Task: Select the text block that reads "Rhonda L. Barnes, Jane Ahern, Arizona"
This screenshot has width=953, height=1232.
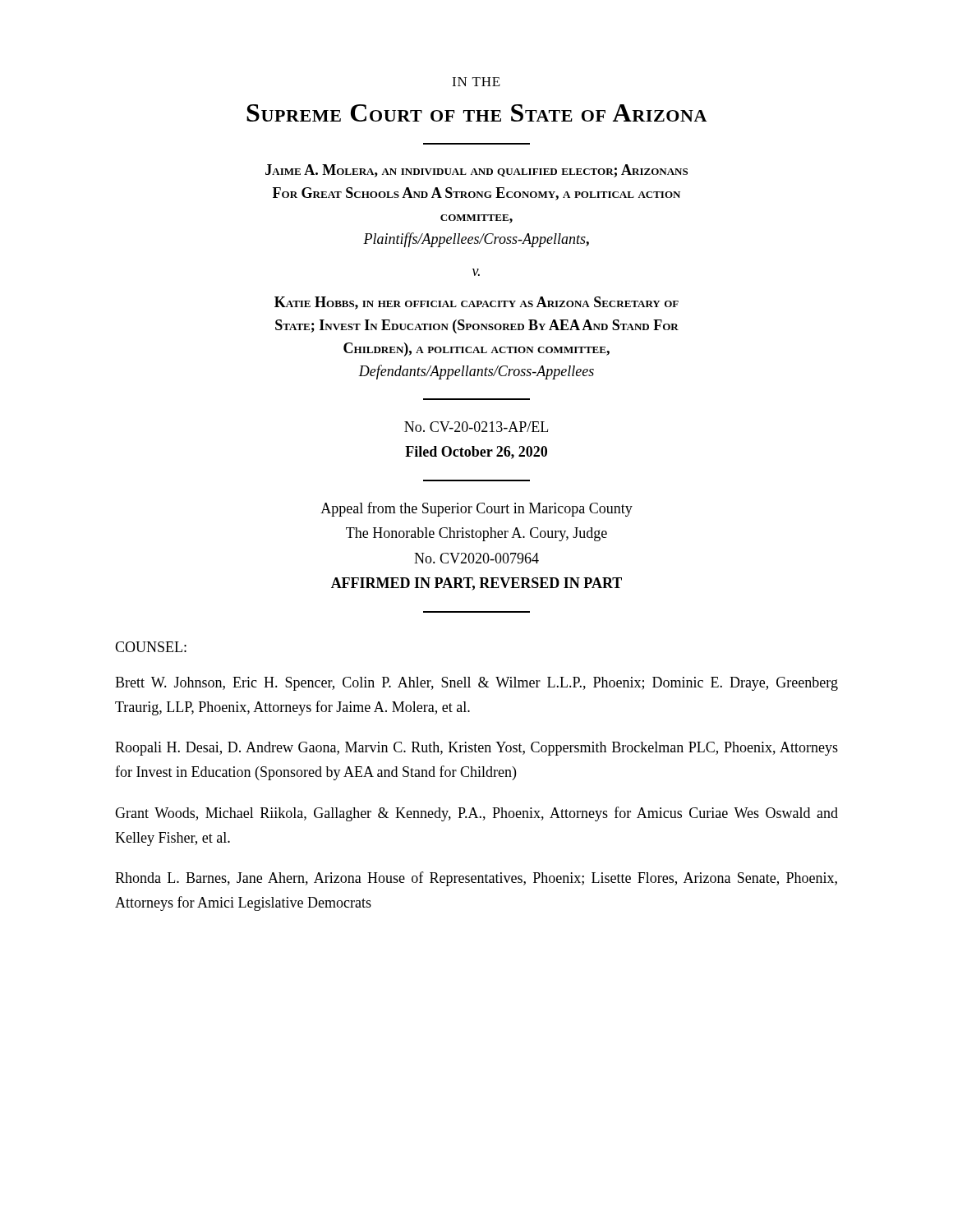Action: pyautogui.click(x=476, y=890)
